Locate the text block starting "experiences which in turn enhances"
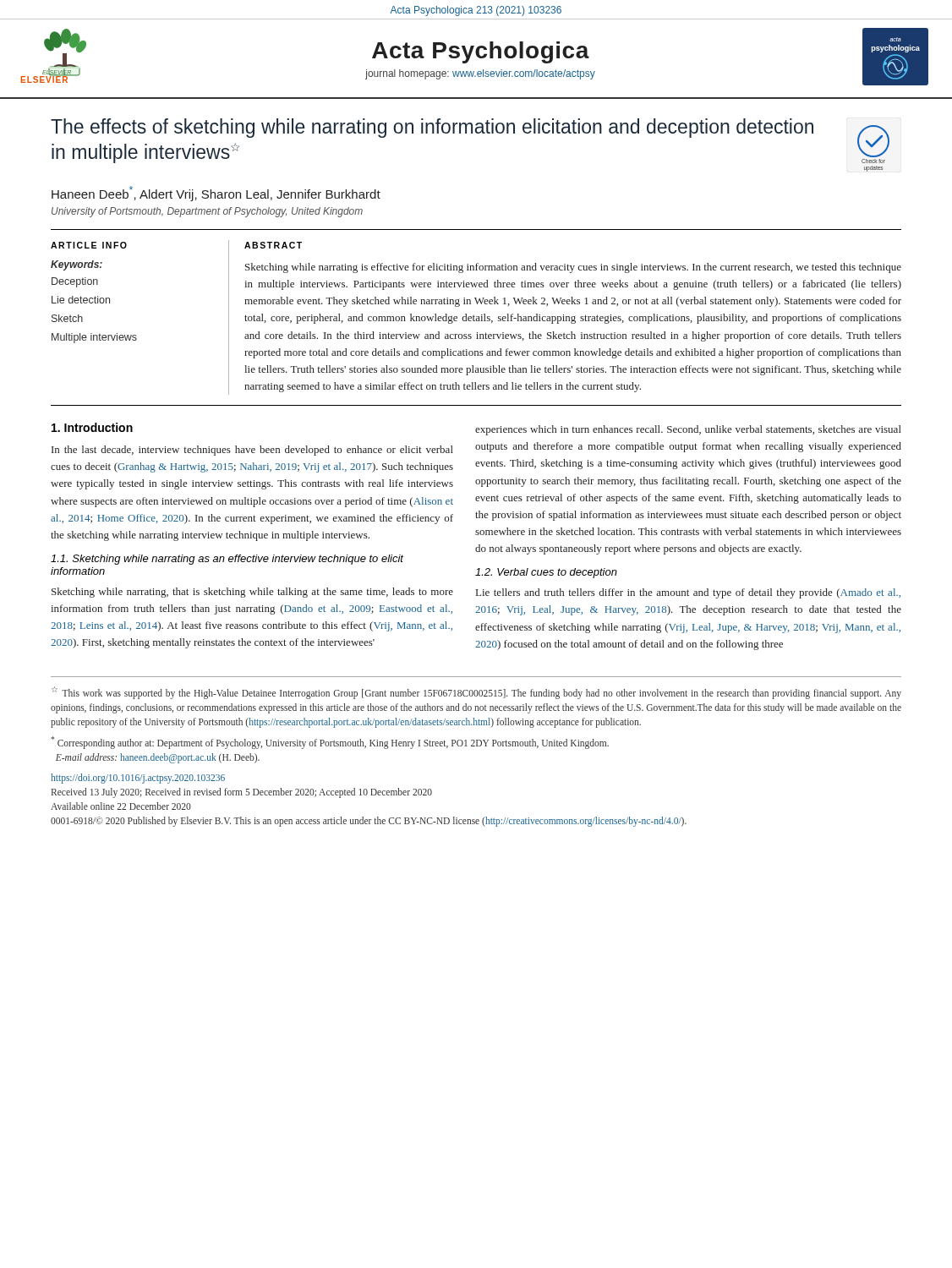 (x=688, y=489)
